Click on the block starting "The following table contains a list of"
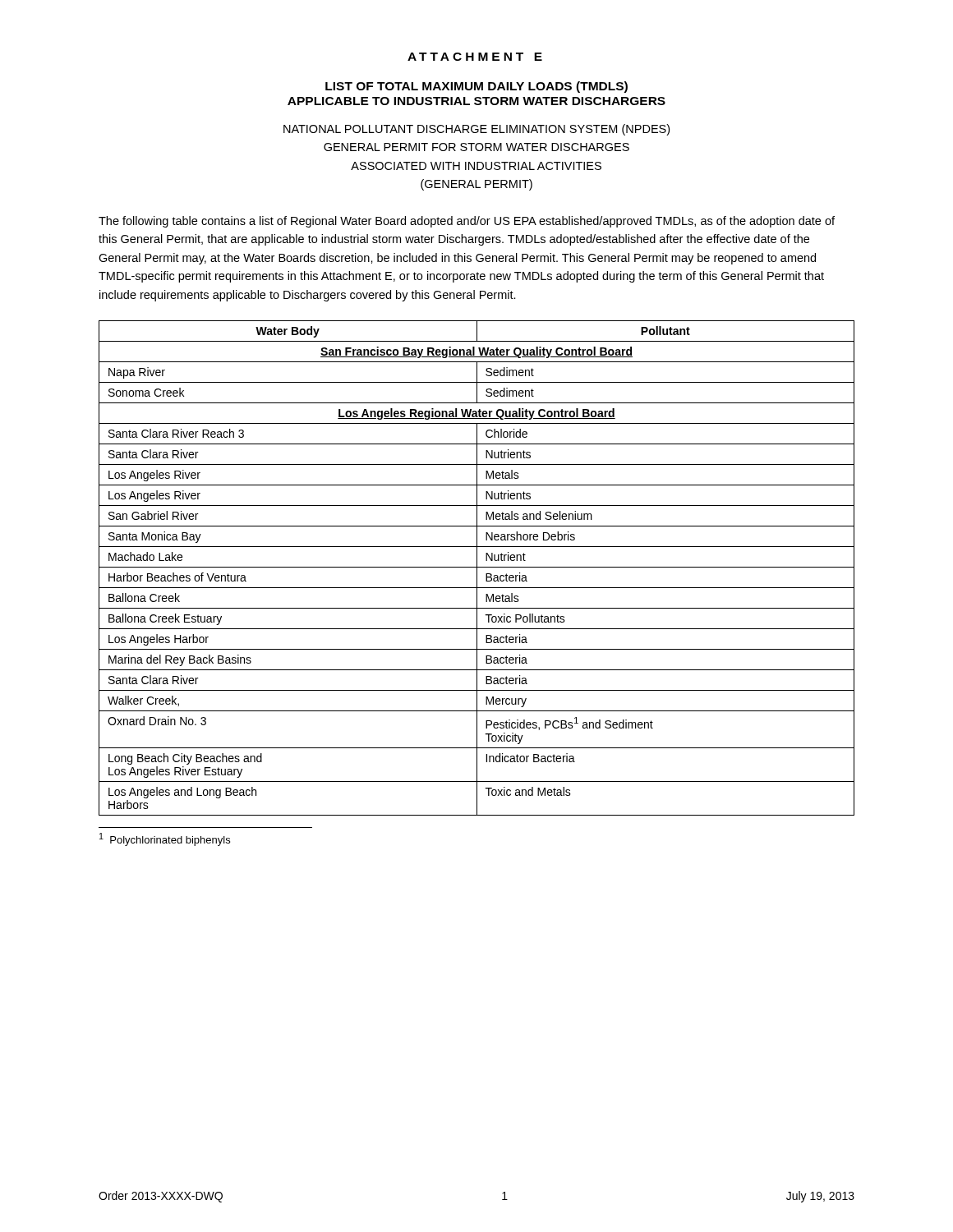 pyautogui.click(x=467, y=258)
